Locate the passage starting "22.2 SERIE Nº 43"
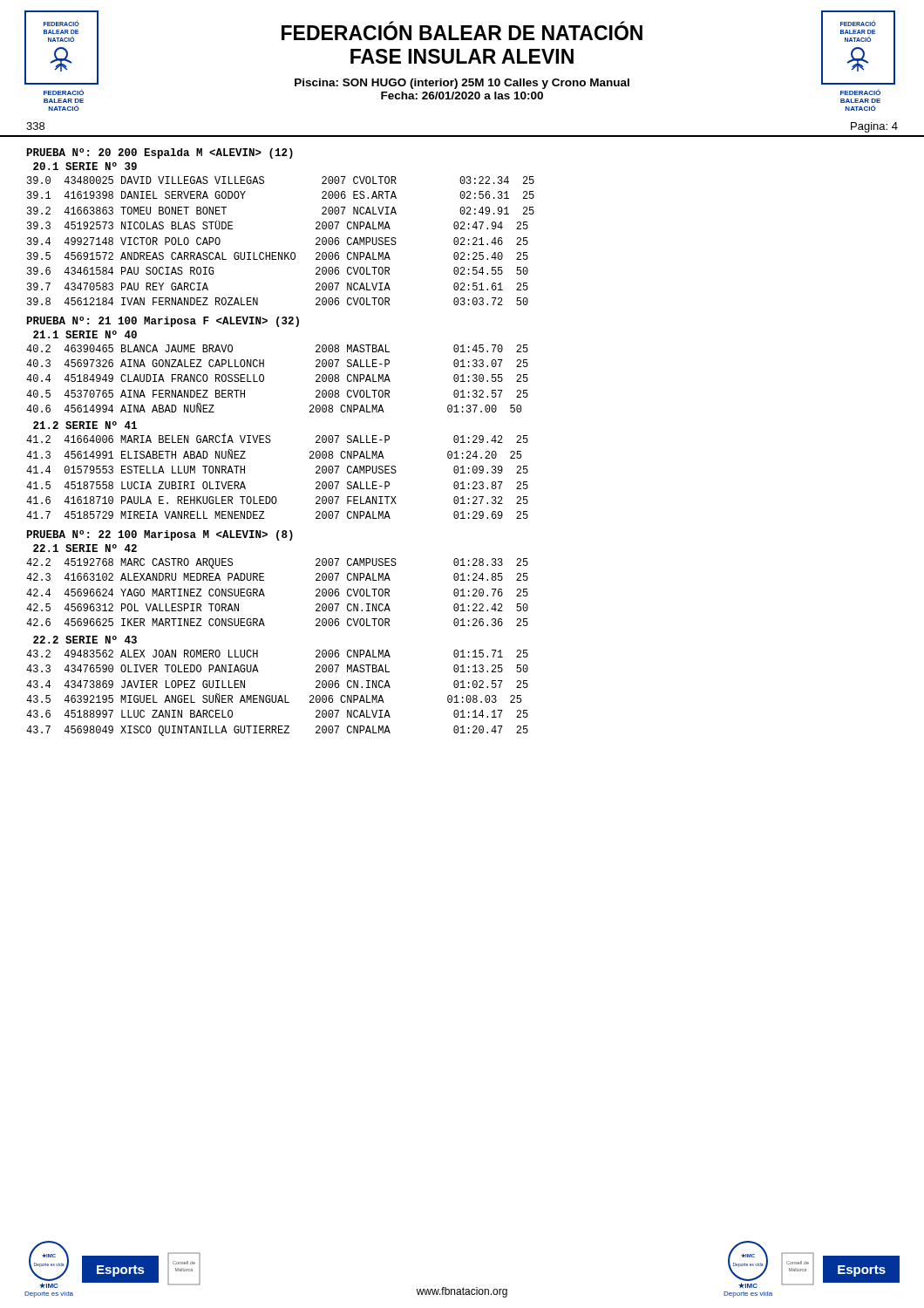The width and height of the screenshot is (924, 1308). coord(82,641)
